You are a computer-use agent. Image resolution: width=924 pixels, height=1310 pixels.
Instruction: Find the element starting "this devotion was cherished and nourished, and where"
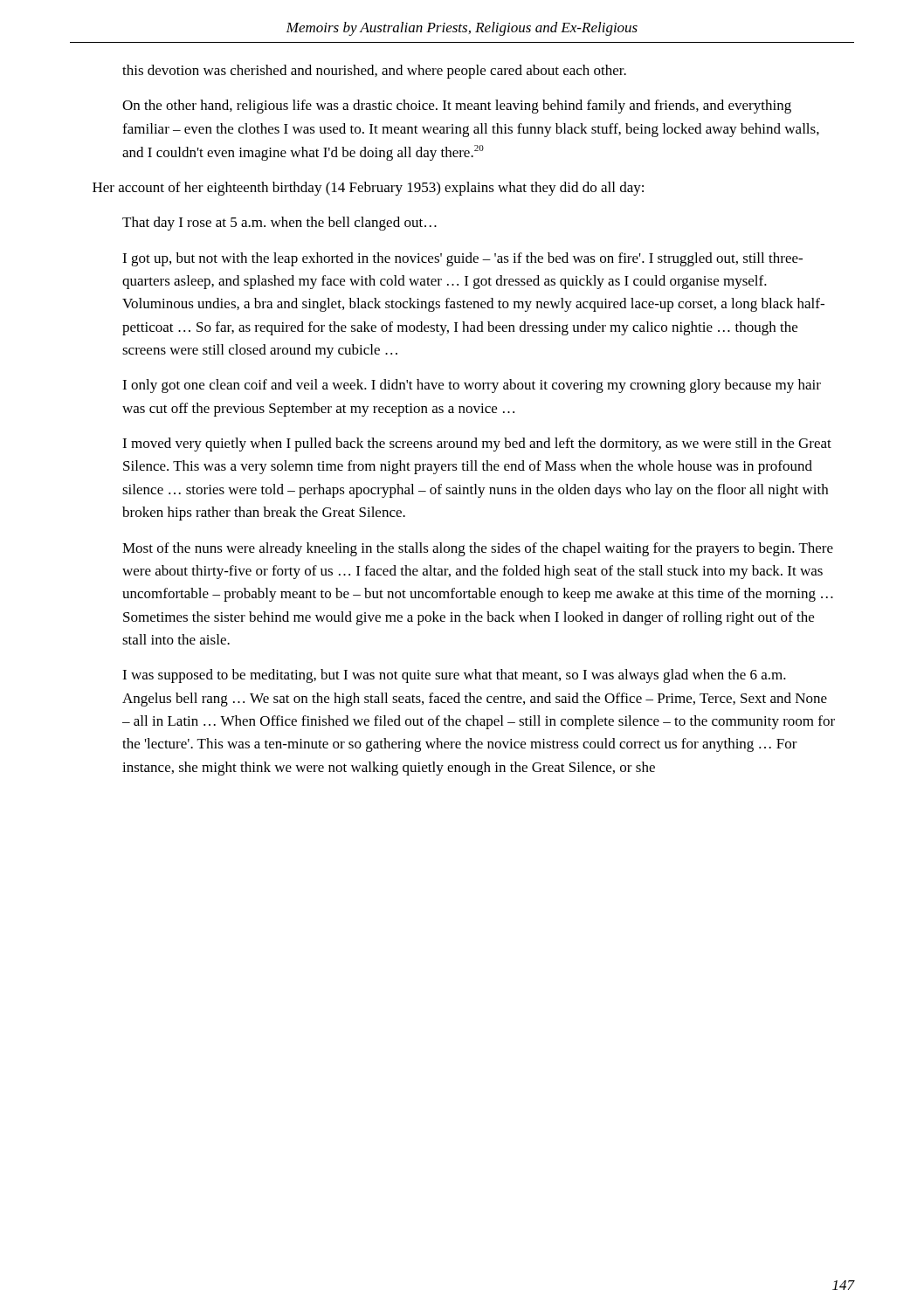(375, 70)
